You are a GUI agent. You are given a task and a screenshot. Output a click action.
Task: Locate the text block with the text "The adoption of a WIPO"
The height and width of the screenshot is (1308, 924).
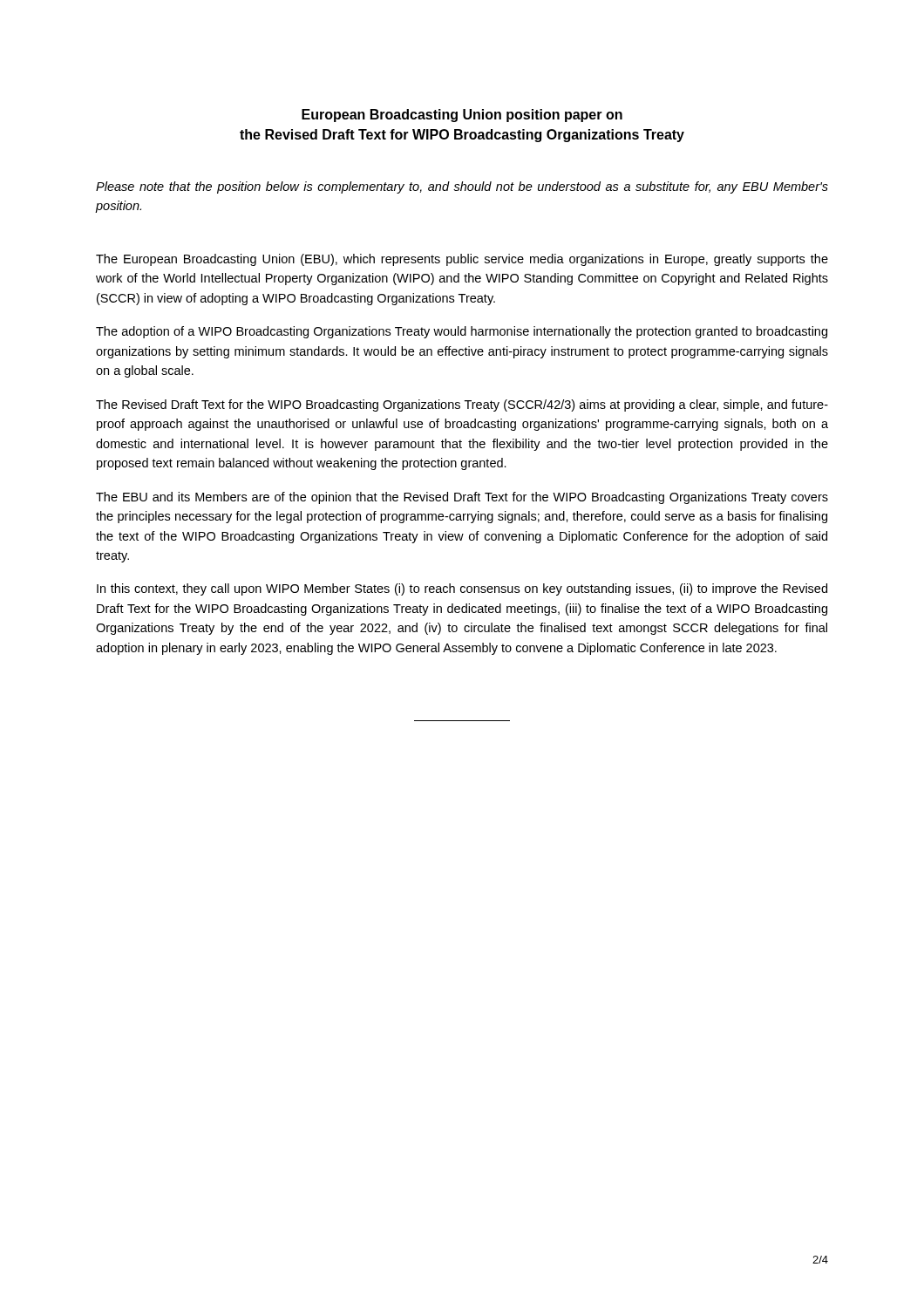coord(462,351)
